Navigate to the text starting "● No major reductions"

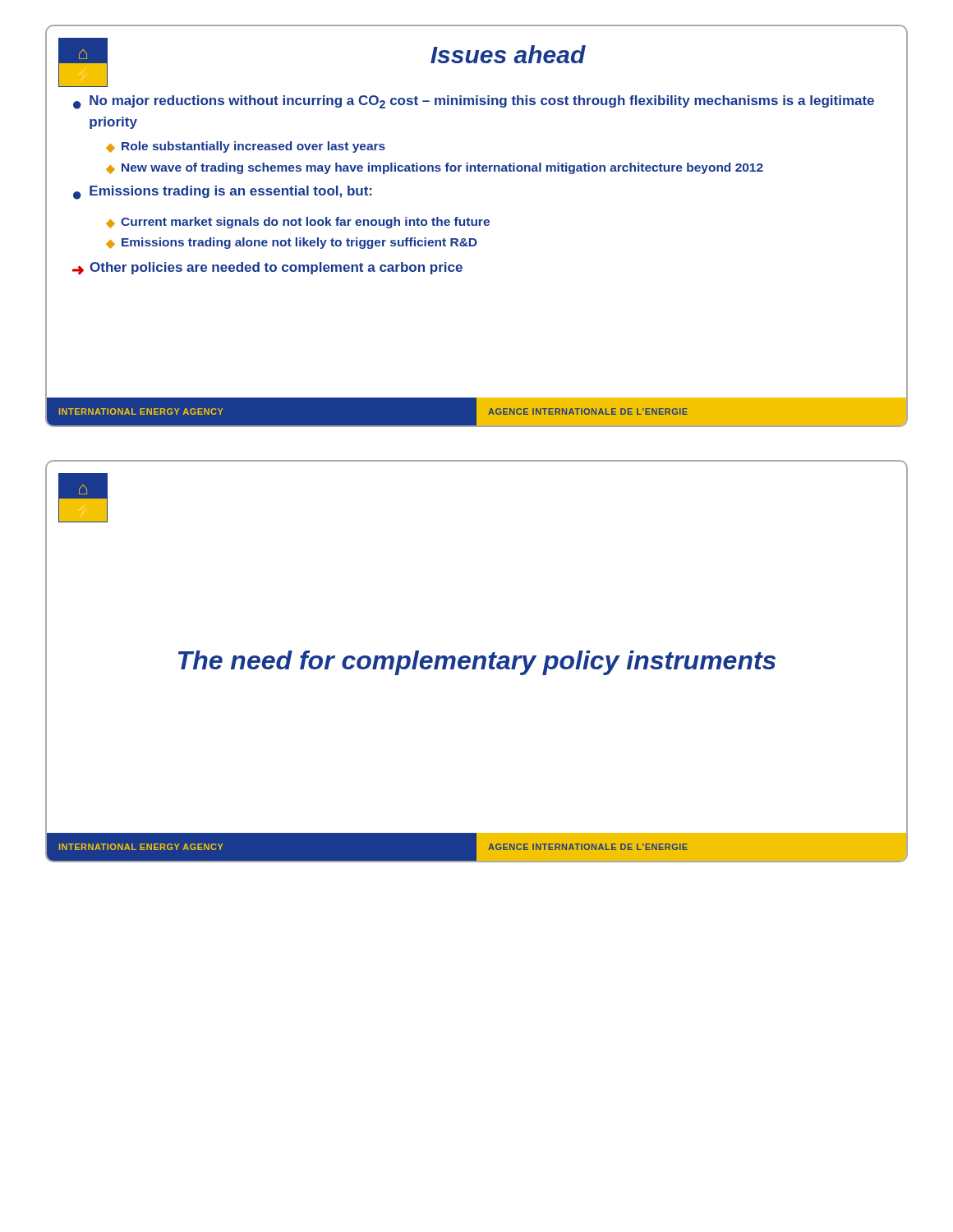click(481, 112)
